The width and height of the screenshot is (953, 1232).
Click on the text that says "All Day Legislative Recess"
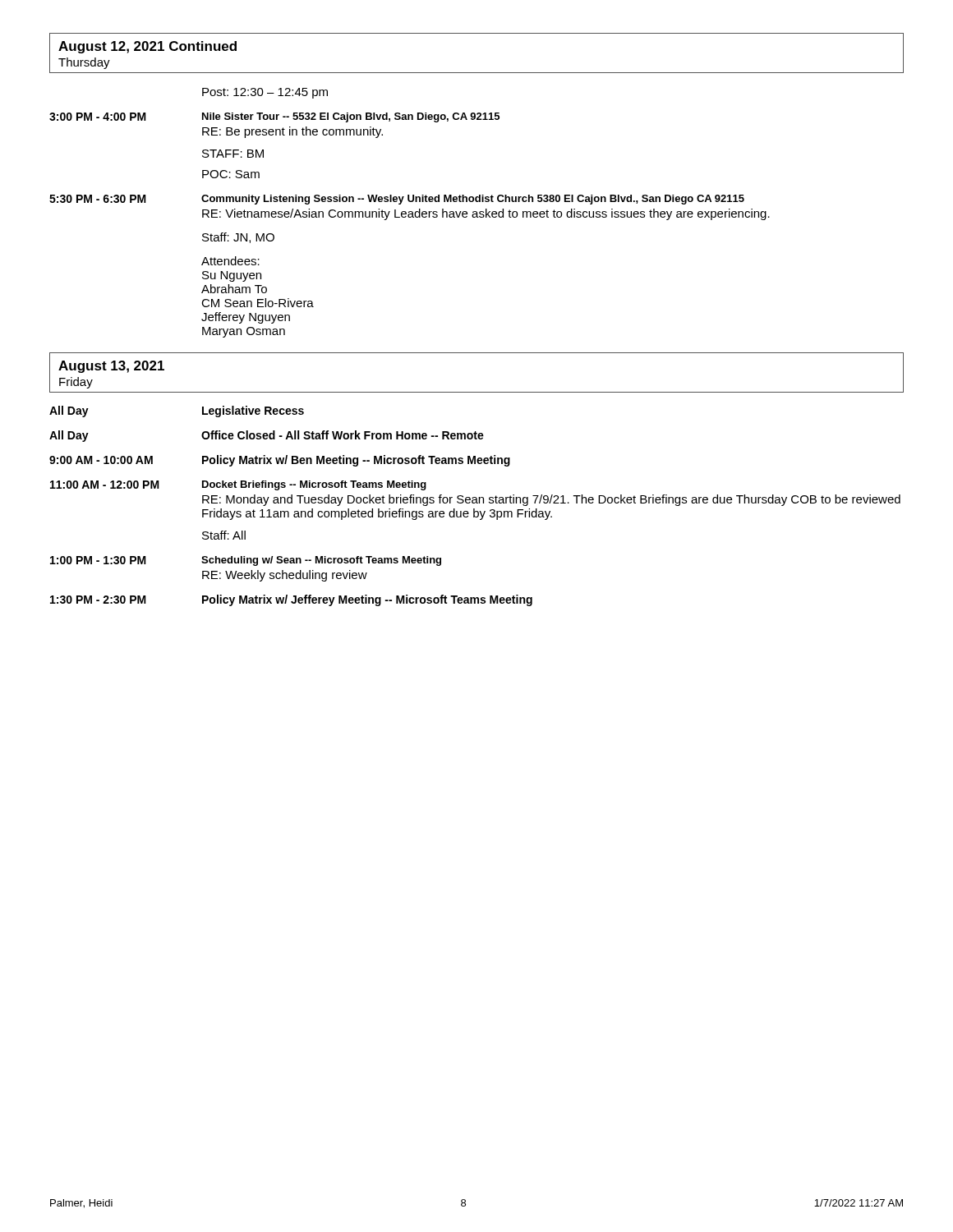coord(62,411)
